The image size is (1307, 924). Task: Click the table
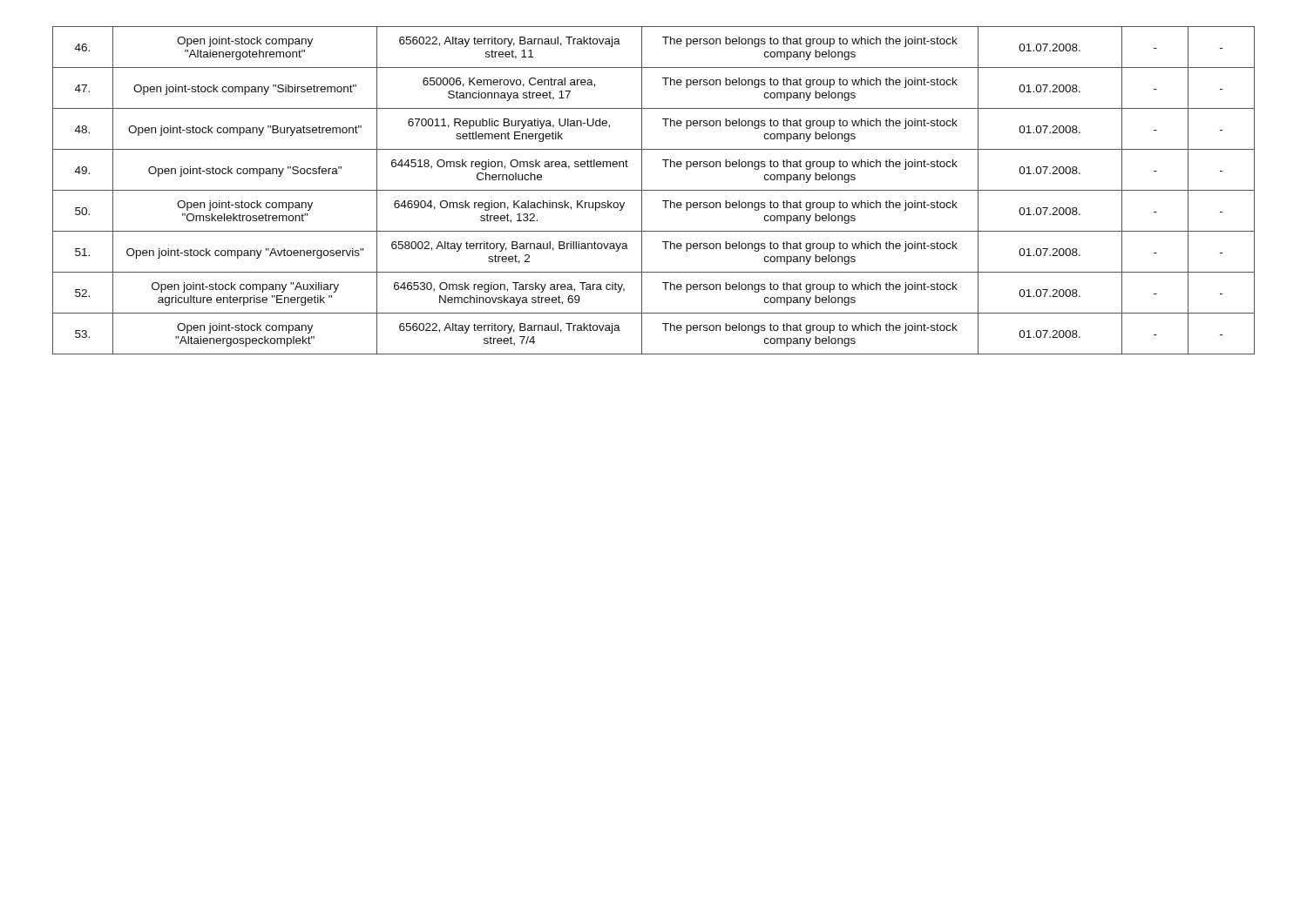coord(654,190)
